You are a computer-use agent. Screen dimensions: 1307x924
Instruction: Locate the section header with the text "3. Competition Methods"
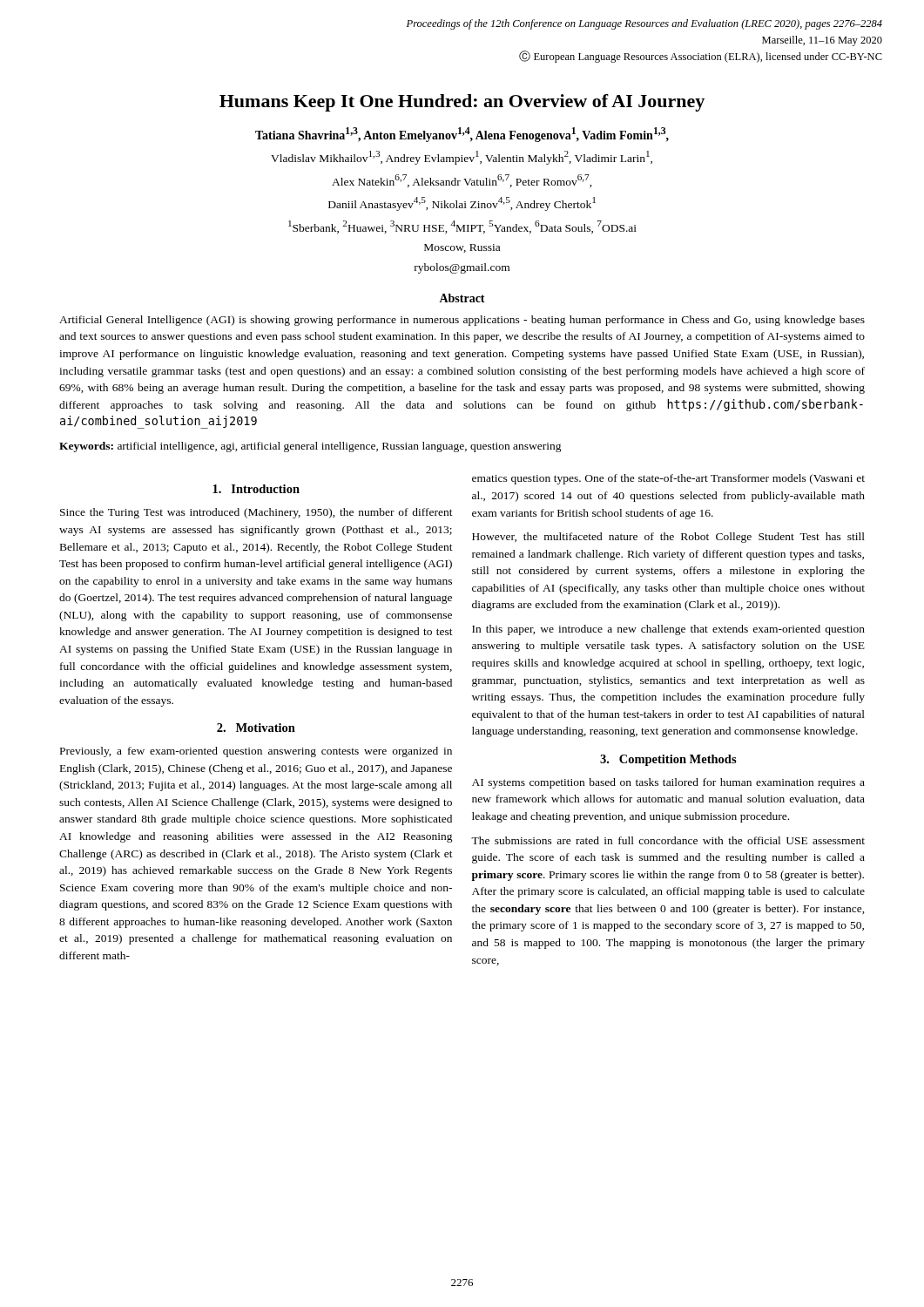[x=668, y=759]
